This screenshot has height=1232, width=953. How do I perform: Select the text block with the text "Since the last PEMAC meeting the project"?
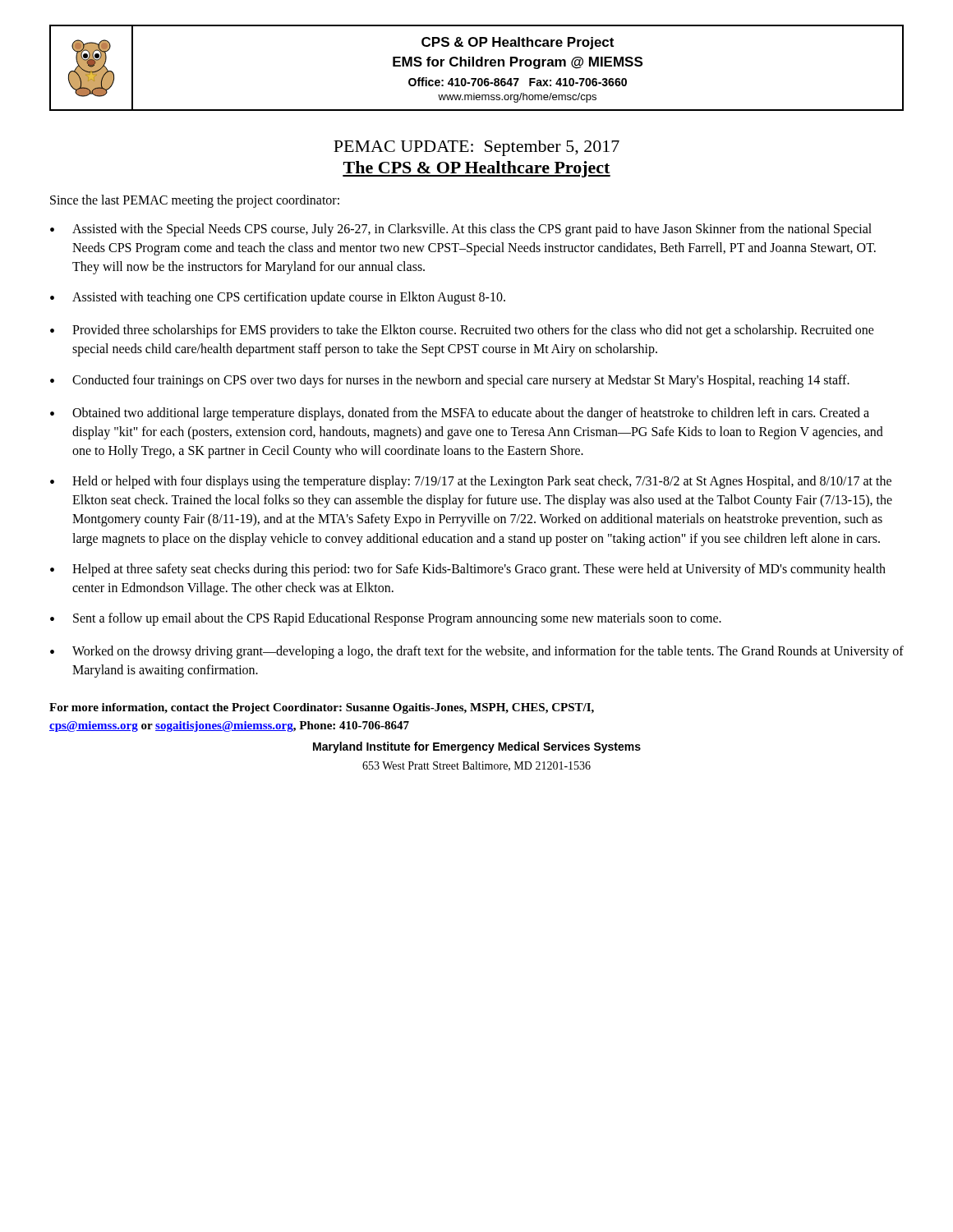pos(195,200)
